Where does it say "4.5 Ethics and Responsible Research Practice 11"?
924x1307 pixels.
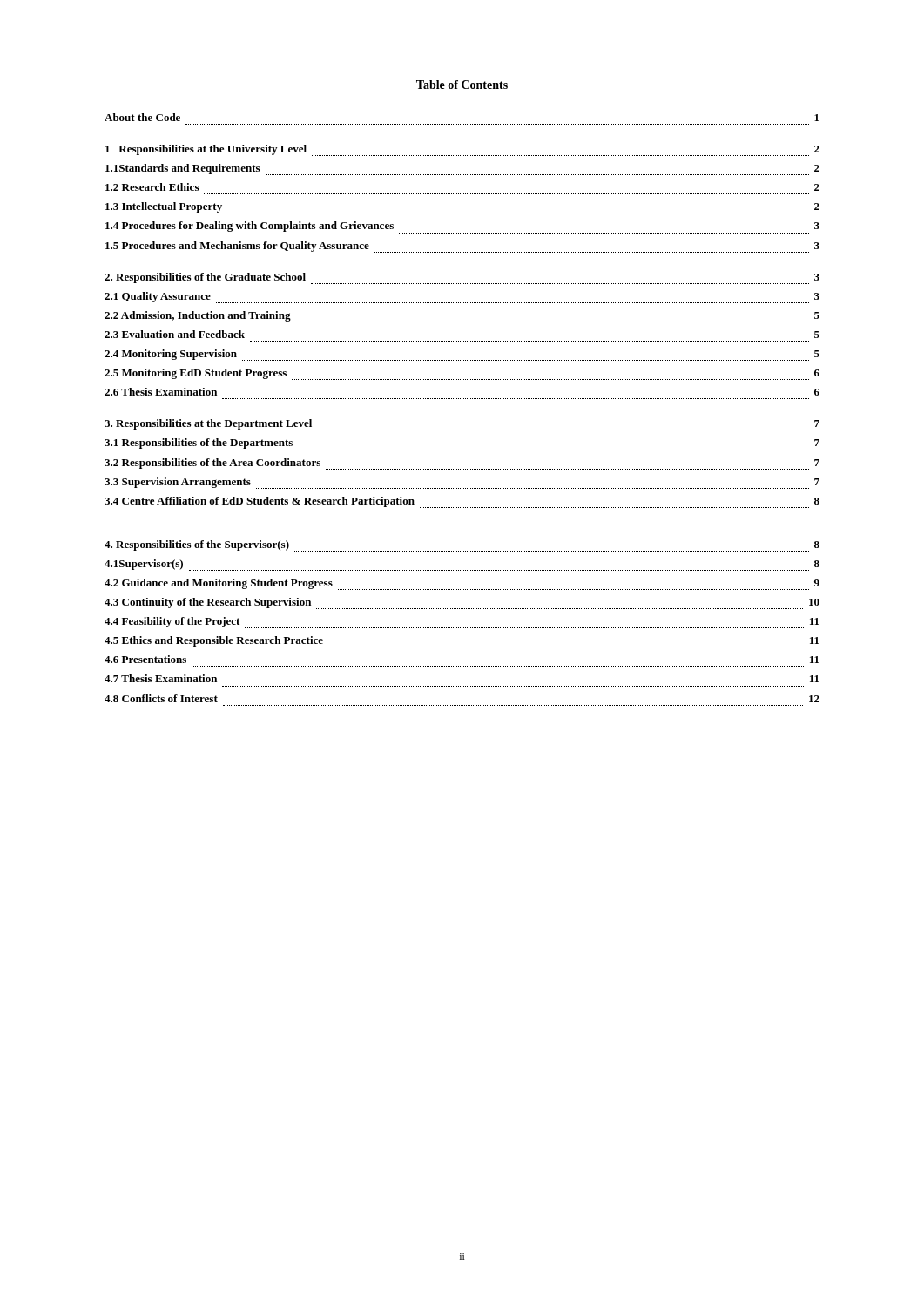(462, 641)
